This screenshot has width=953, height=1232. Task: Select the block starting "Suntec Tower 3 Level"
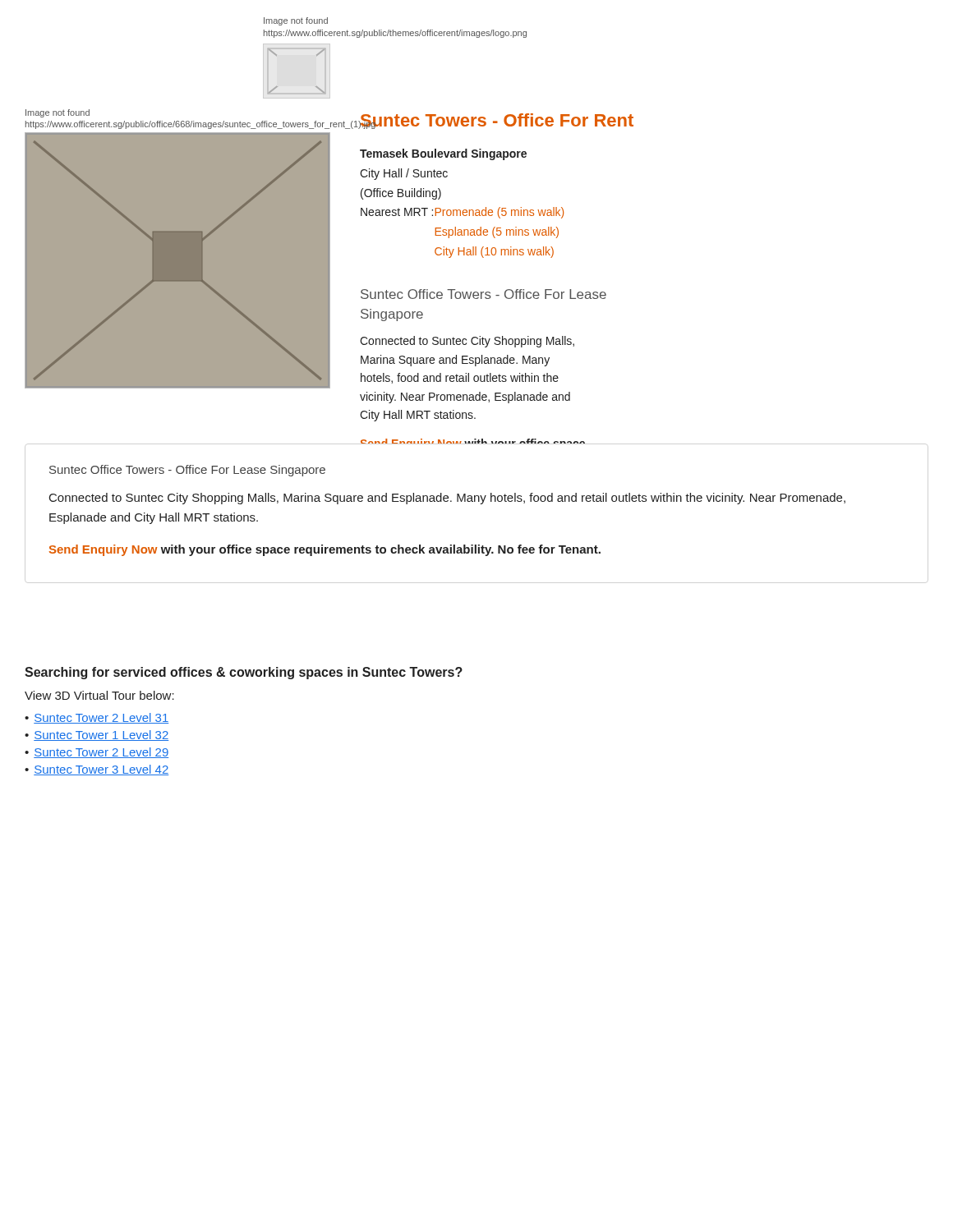point(101,769)
